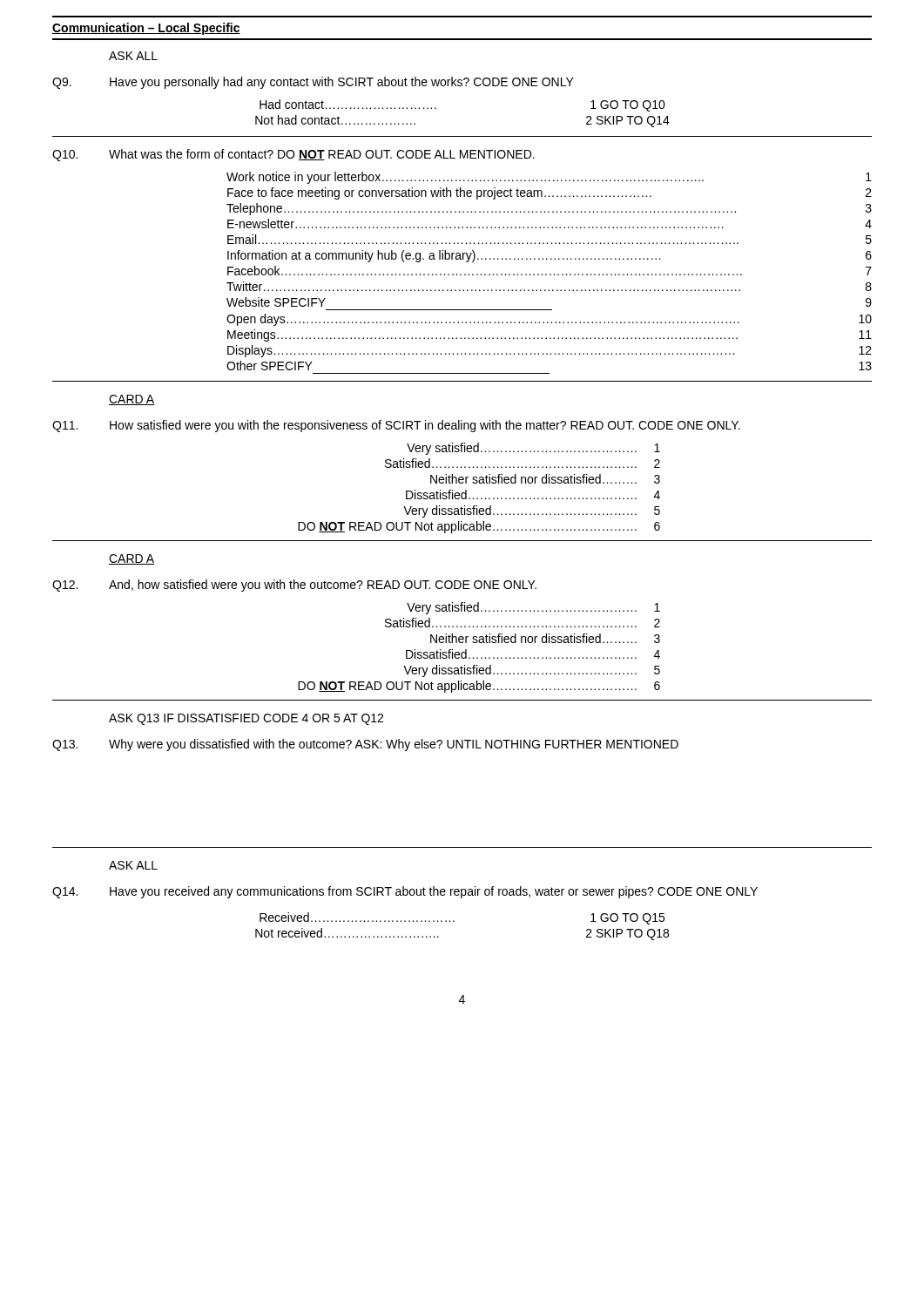Click on the text block containing "And, how satisfied were you with"
Image resolution: width=924 pixels, height=1307 pixels.
coord(323,585)
